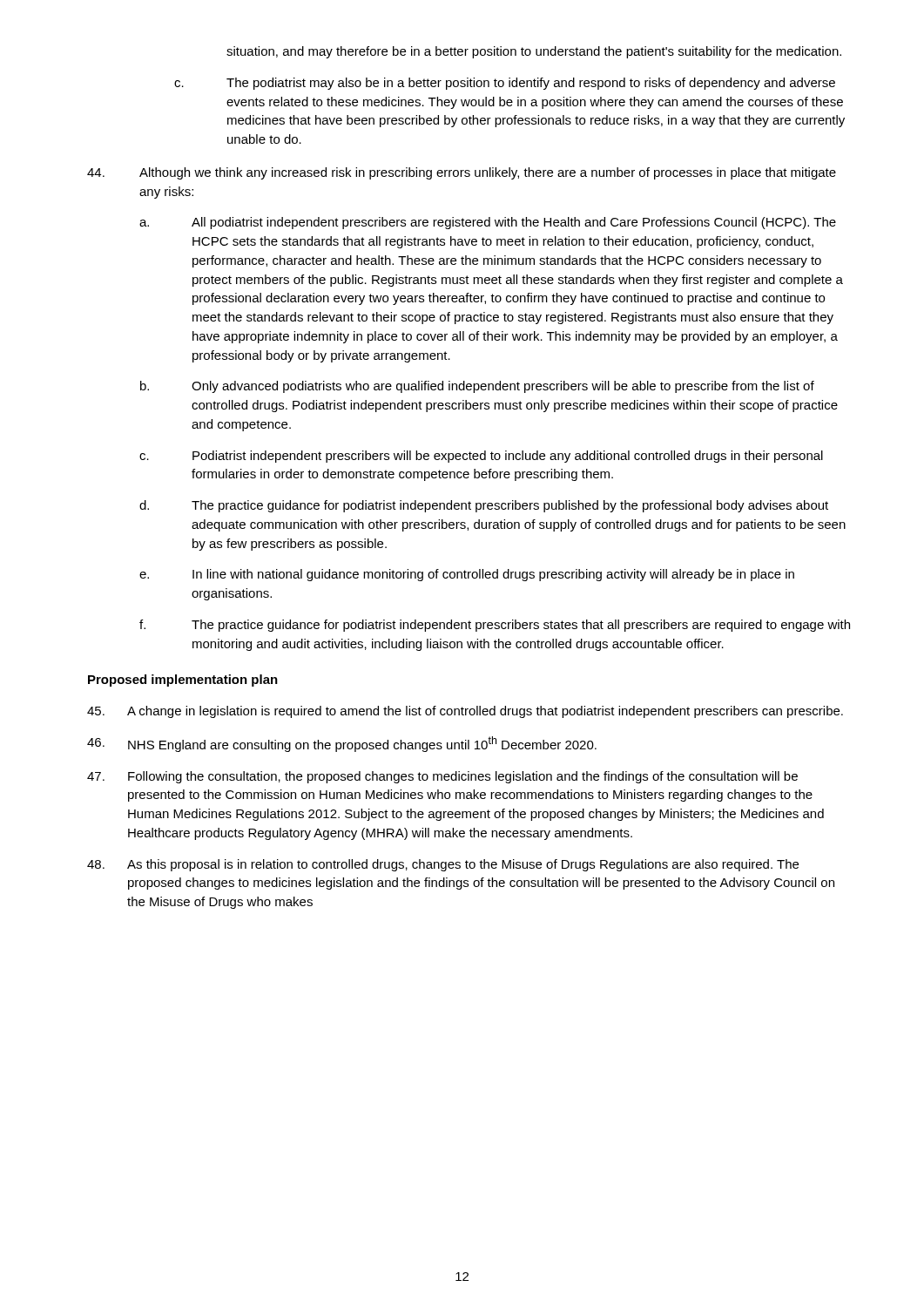The width and height of the screenshot is (924, 1307).
Task: Point to the passage starting "Proposed implementation plan"
Action: [183, 679]
